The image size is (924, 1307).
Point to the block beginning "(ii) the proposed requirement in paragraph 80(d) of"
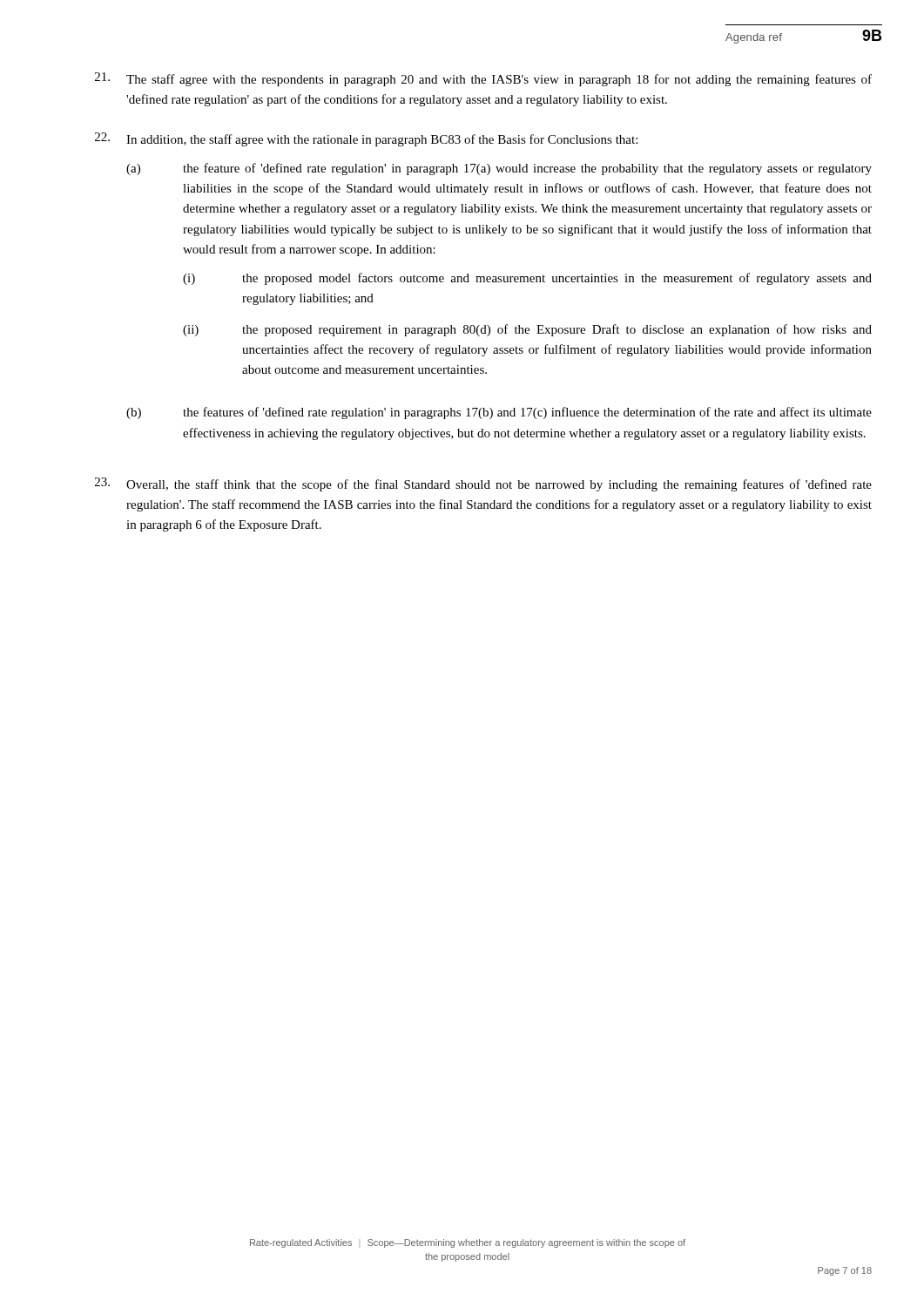(527, 350)
